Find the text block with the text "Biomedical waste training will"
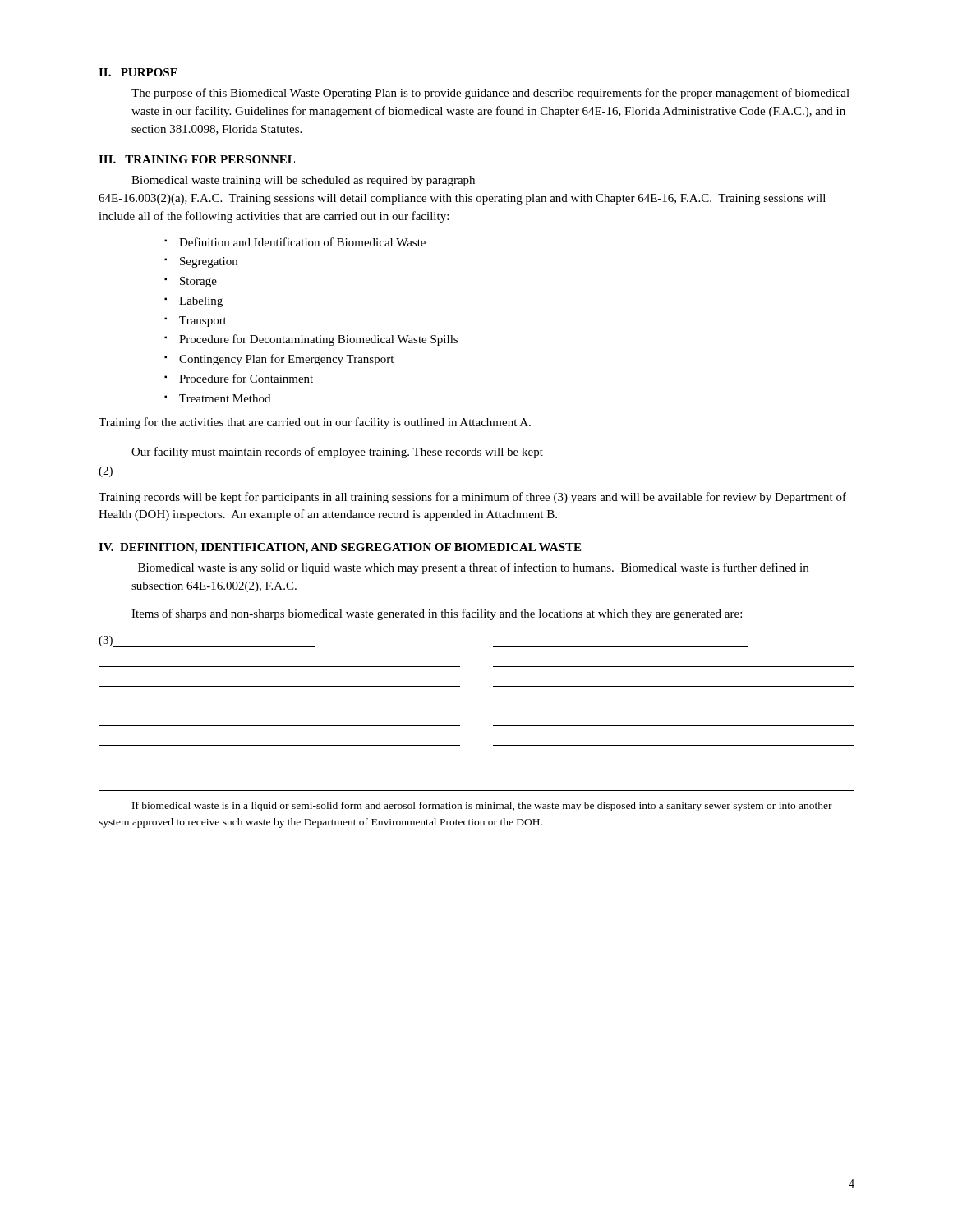This screenshot has height=1232, width=953. 462,198
